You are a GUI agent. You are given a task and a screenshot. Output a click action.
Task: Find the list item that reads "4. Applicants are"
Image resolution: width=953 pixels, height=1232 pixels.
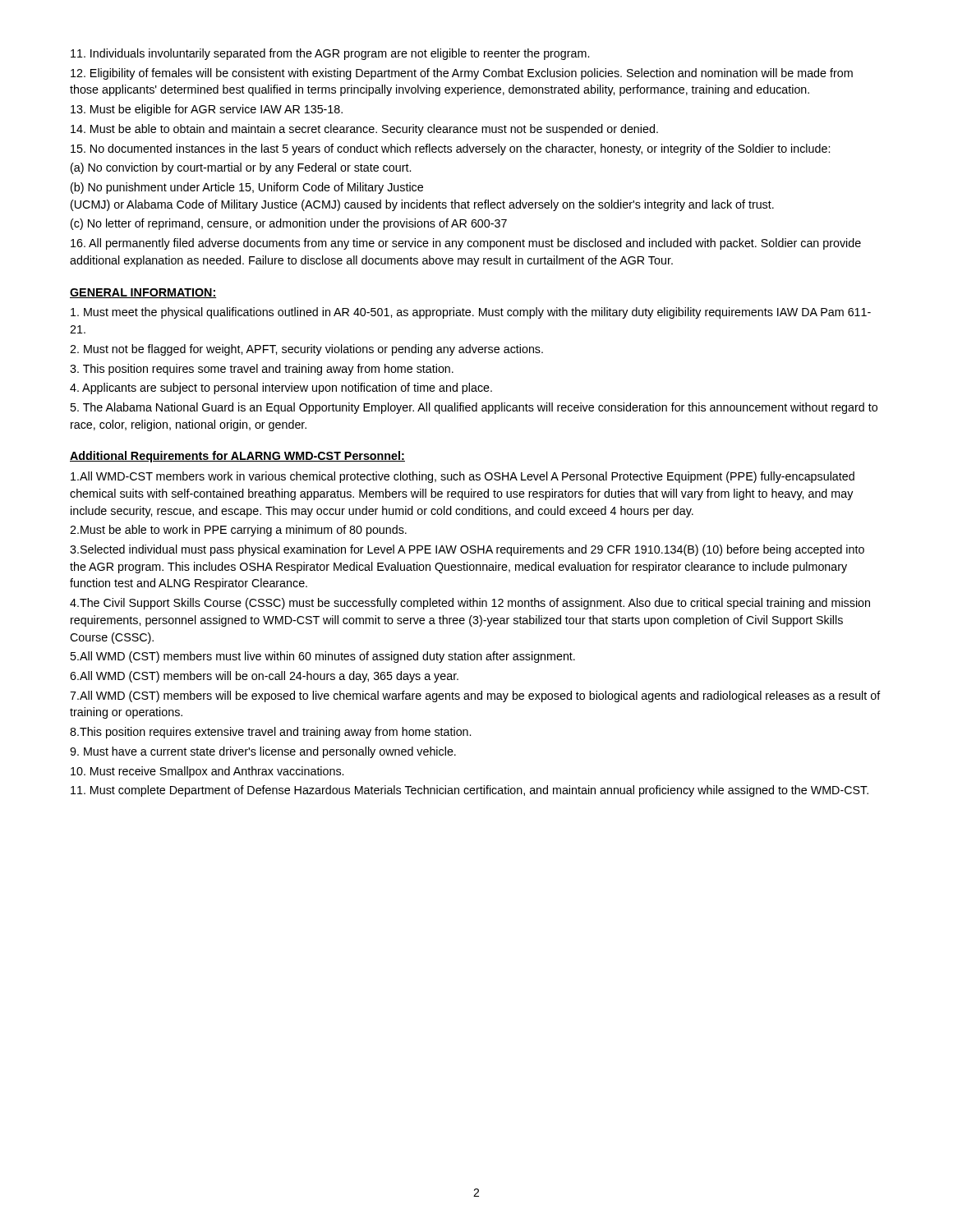click(281, 388)
